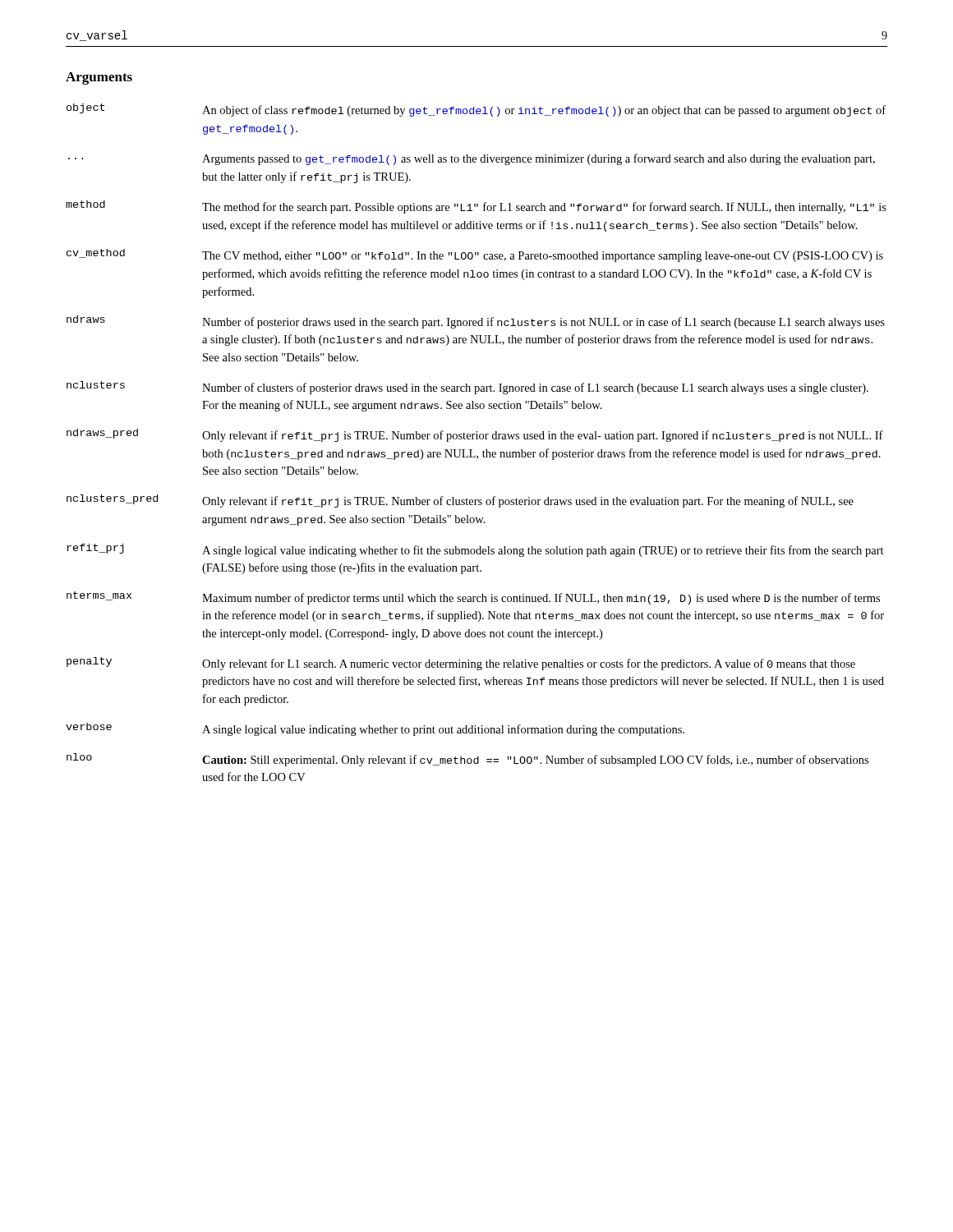Screen dimensions: 1232x953
Task: Select the list item that says "nterms_max Maximum number of predictor terms until which"
Action: pos(476,617)
